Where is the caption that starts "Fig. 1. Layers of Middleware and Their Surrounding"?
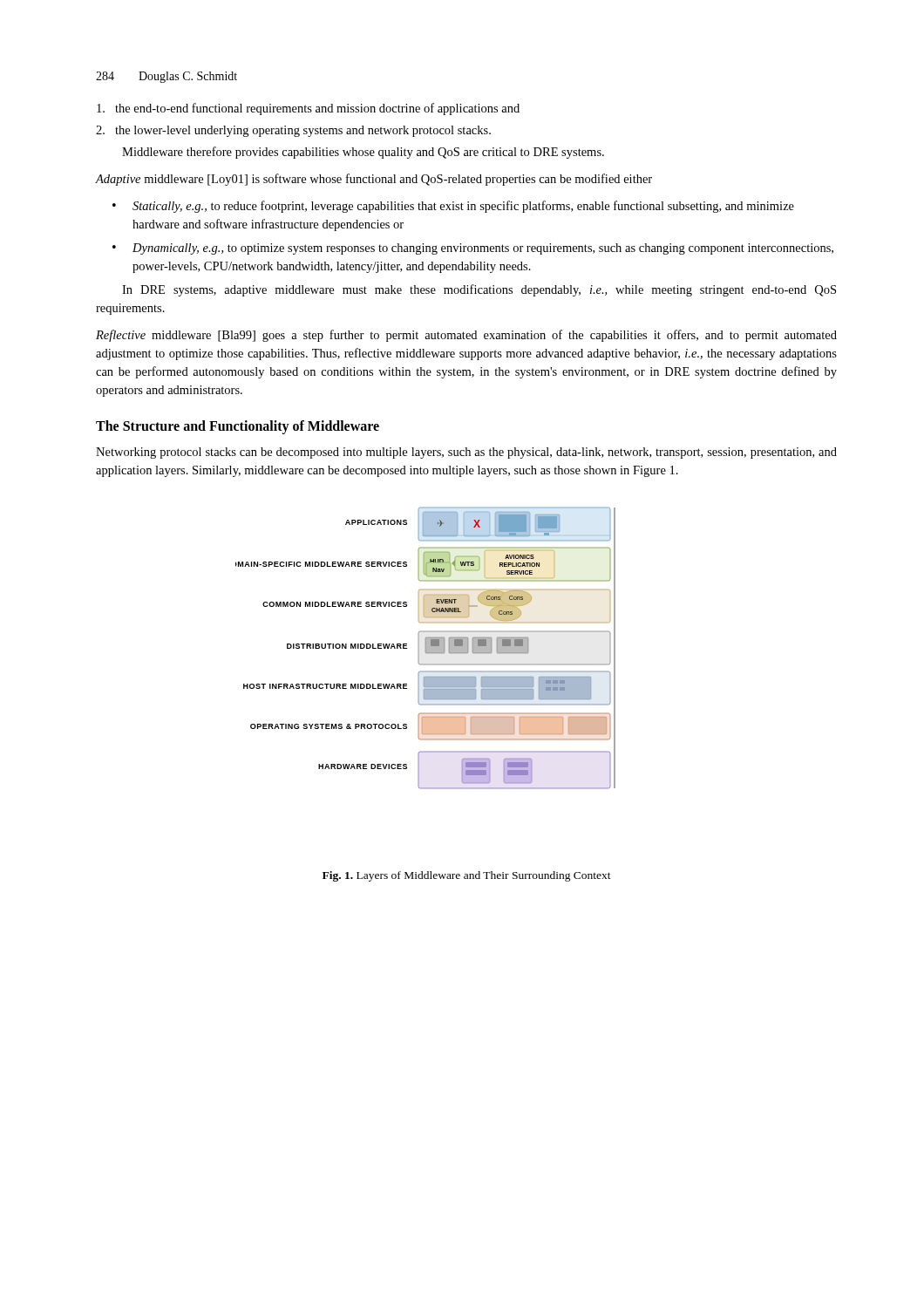 [466, 875]
